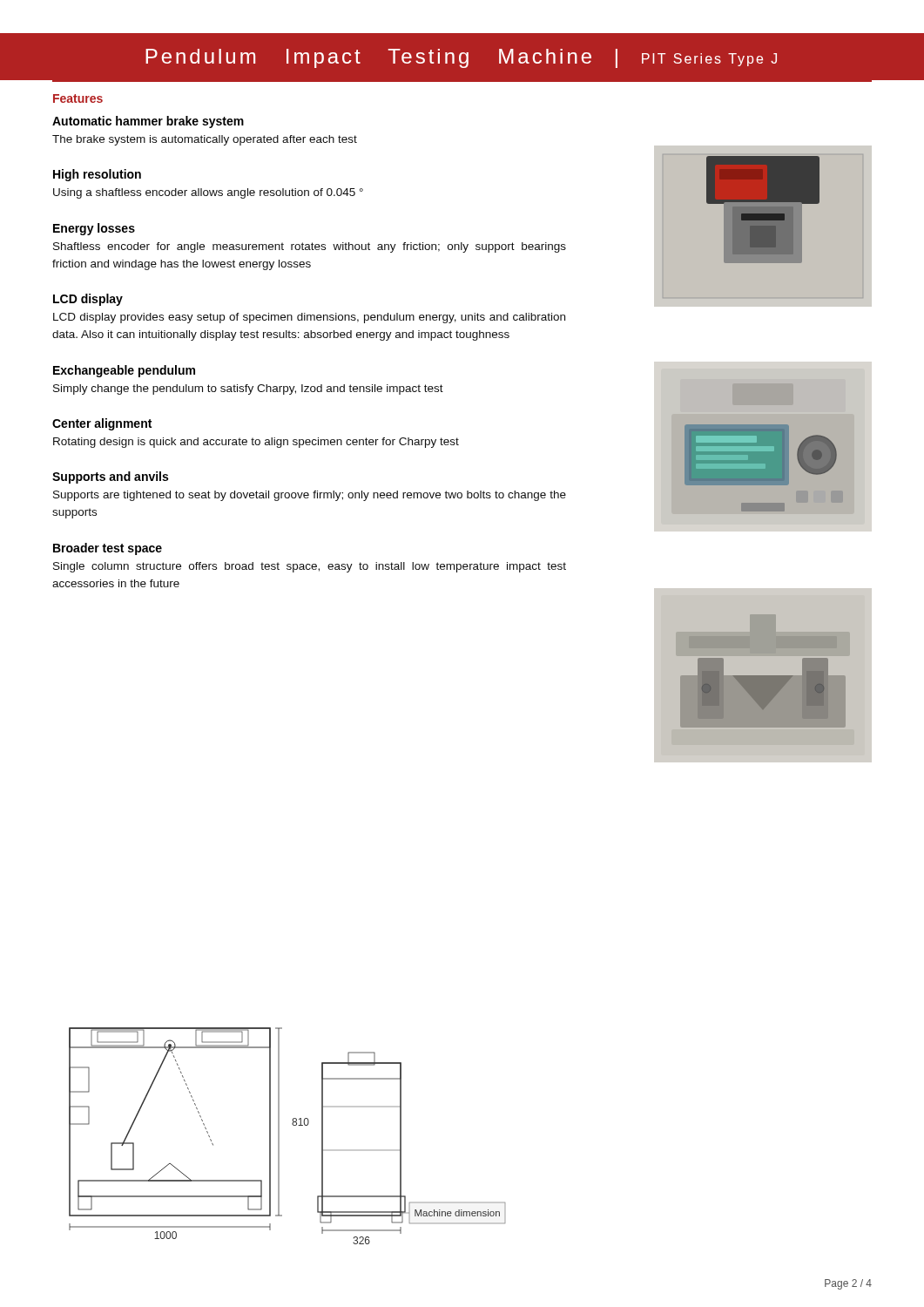
Task: Locate the text "LCD display"
Action: (x=88, y=299)
